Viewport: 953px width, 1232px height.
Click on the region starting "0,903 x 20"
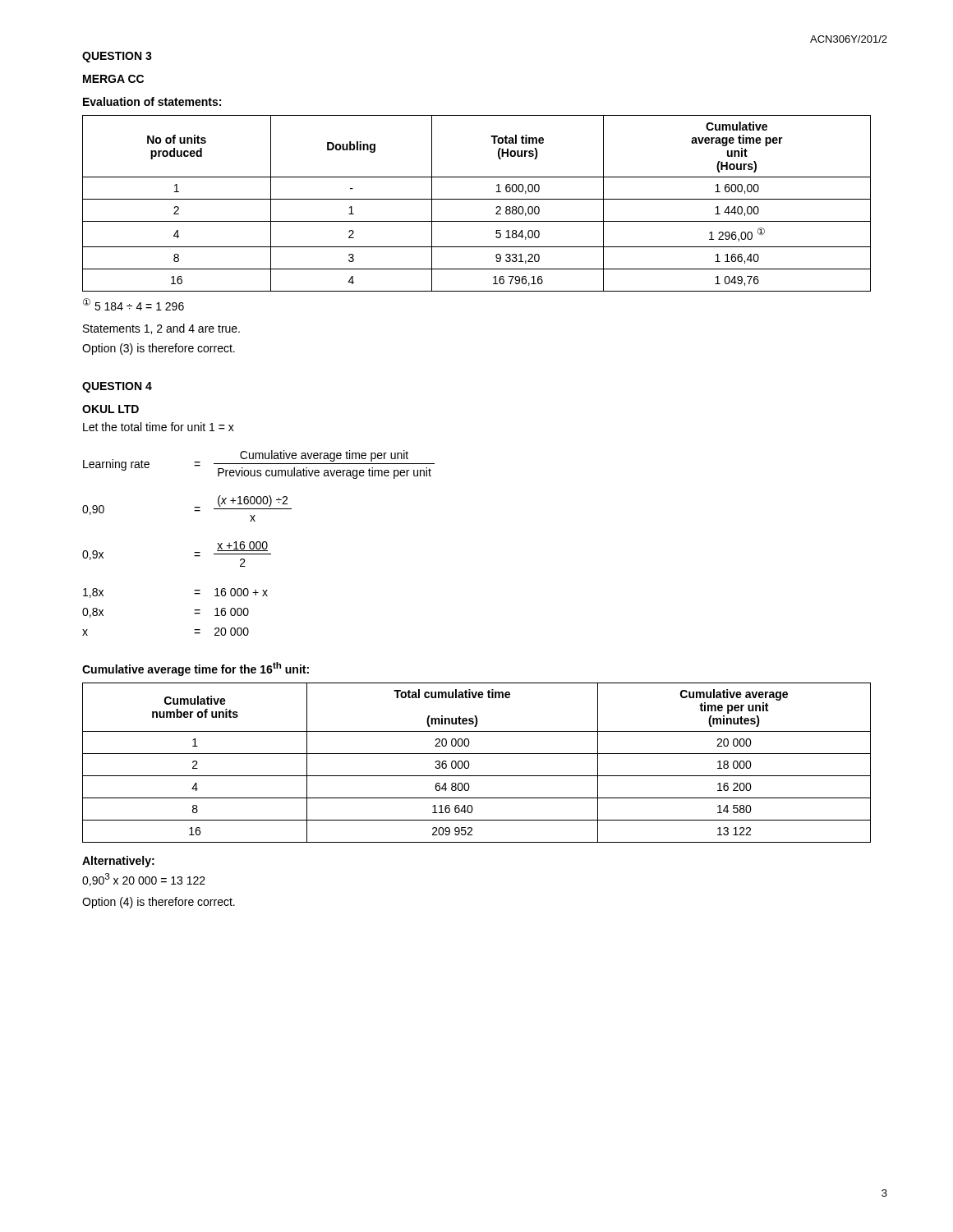click(x=144, y=879)
